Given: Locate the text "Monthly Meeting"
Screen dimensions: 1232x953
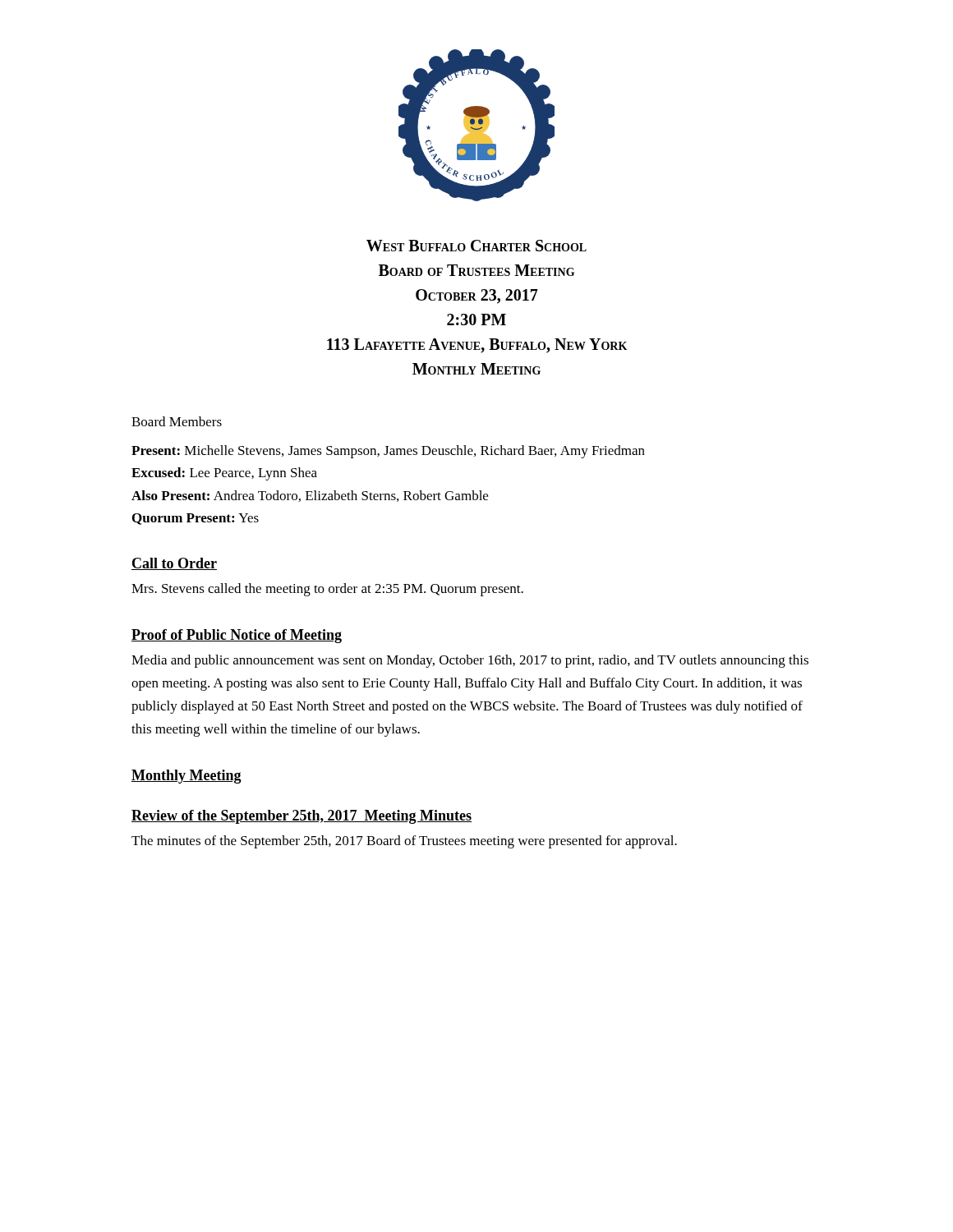Looking at the screenshot, I should coord(186,775).
